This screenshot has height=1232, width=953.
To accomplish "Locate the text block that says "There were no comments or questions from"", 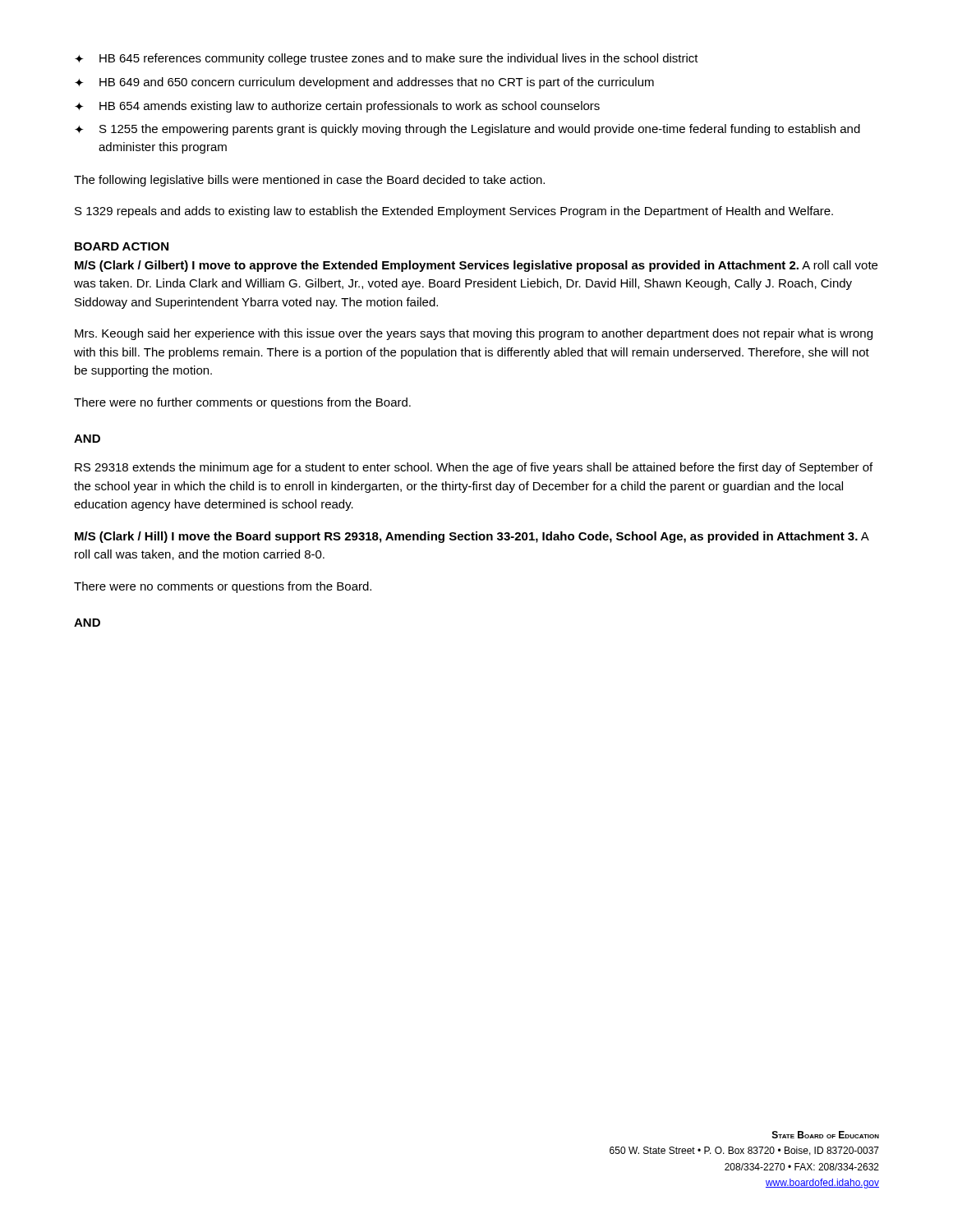I will click(x=223, y=586).
